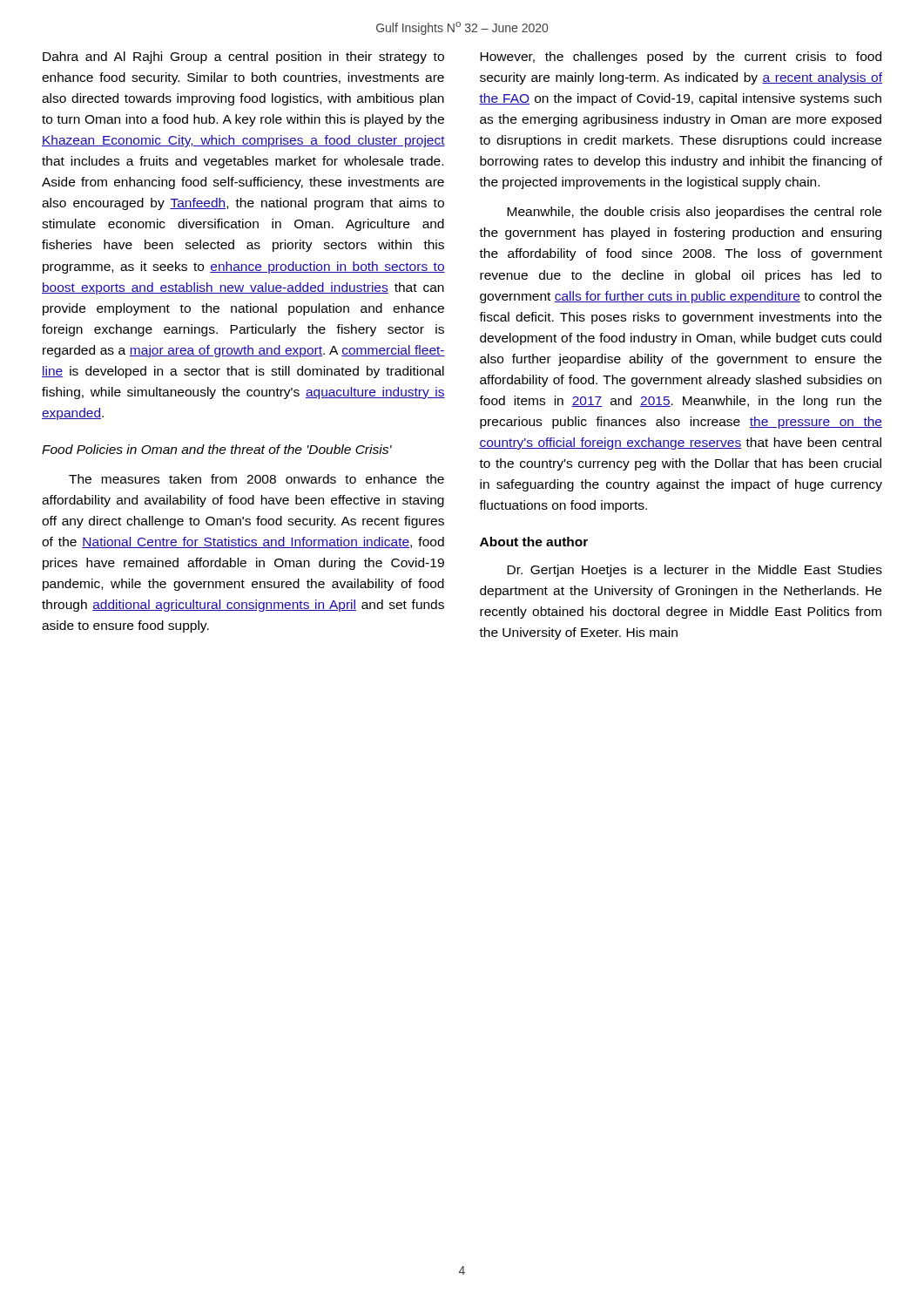Point to the text block starting "About the author"
The height and width of the screenshot is (1307, 924).
click(x=534, y=541)
